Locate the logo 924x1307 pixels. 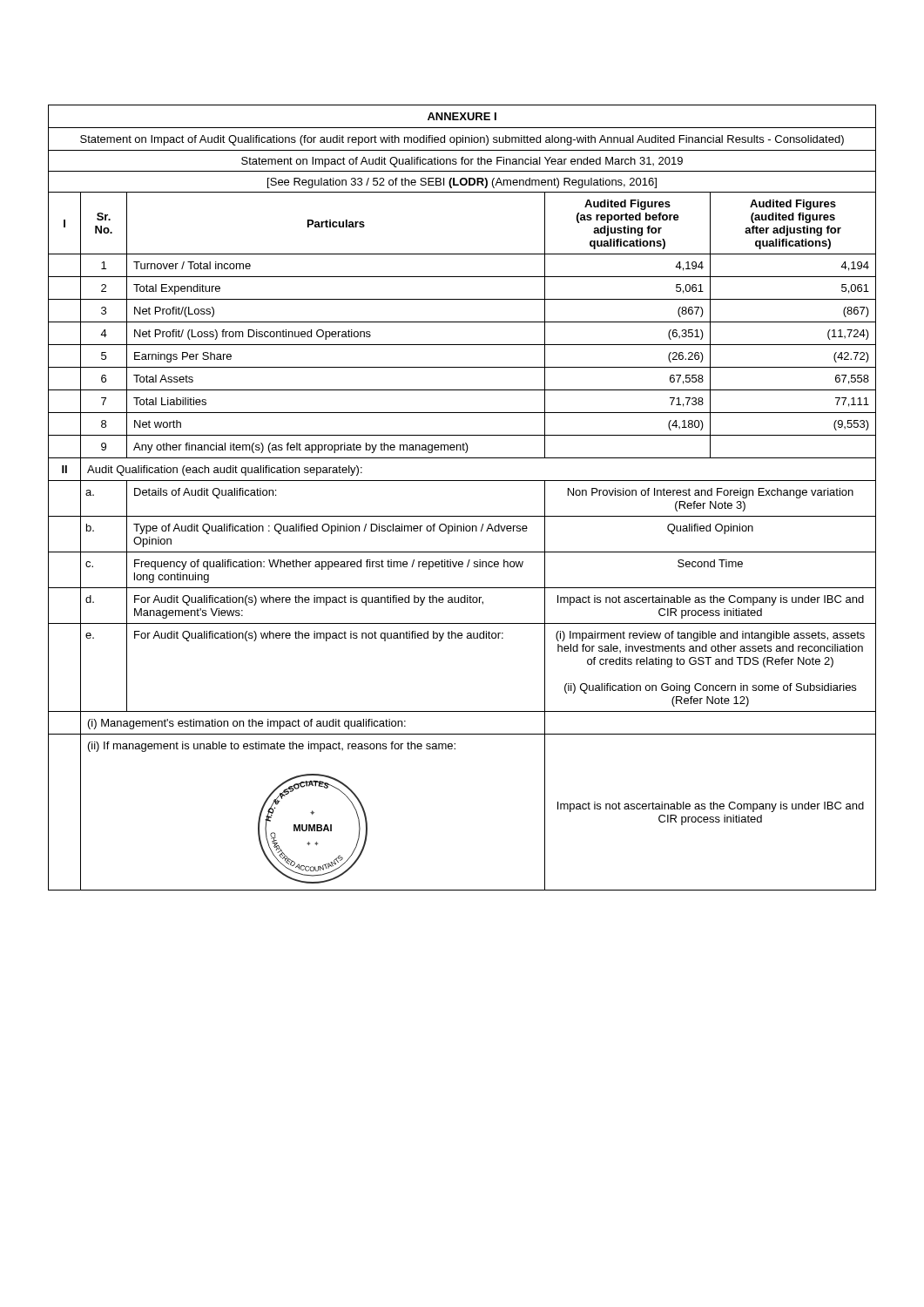313,829
